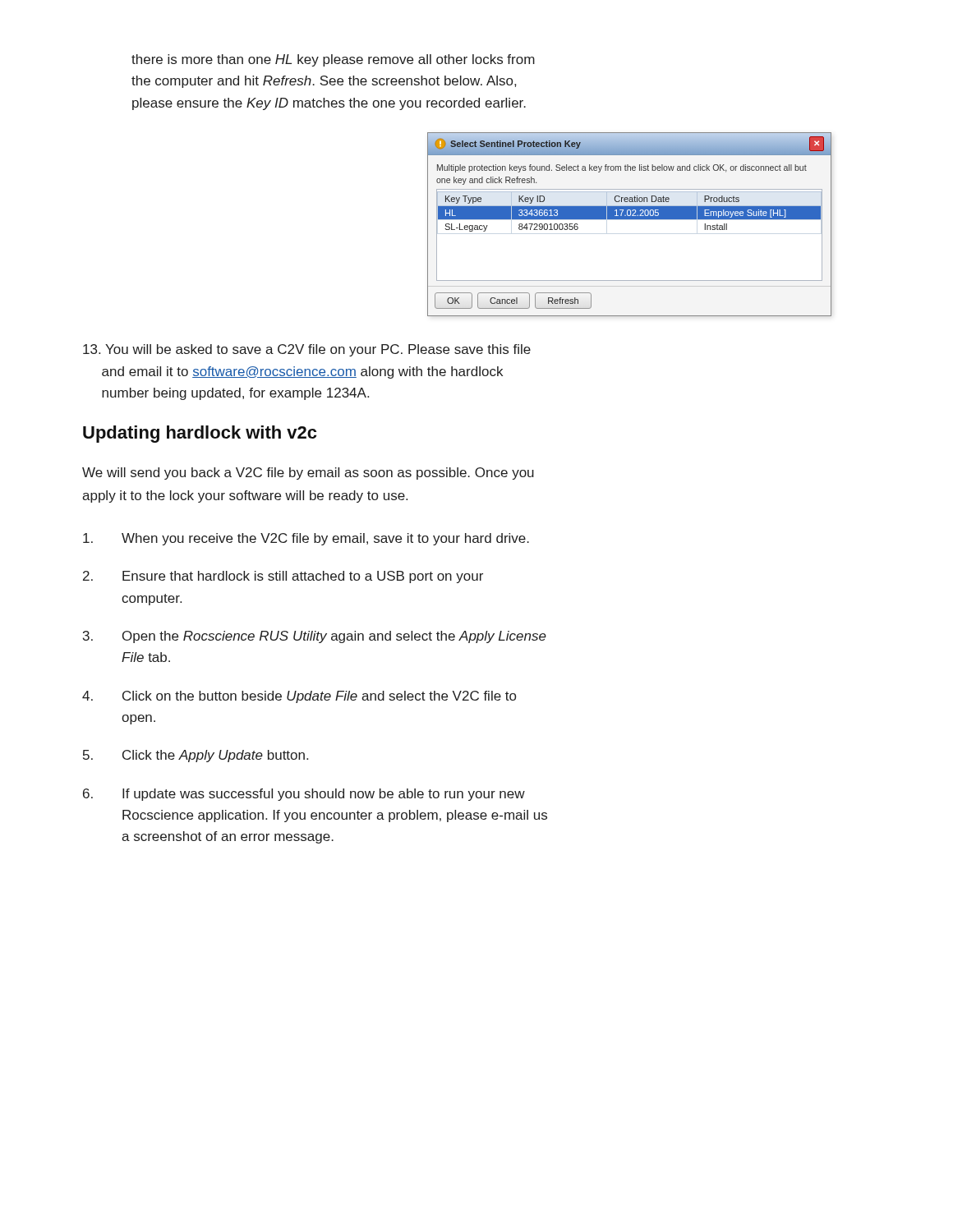
Task: Find the passage starting "We will send you back"
Action: [308, 484]
